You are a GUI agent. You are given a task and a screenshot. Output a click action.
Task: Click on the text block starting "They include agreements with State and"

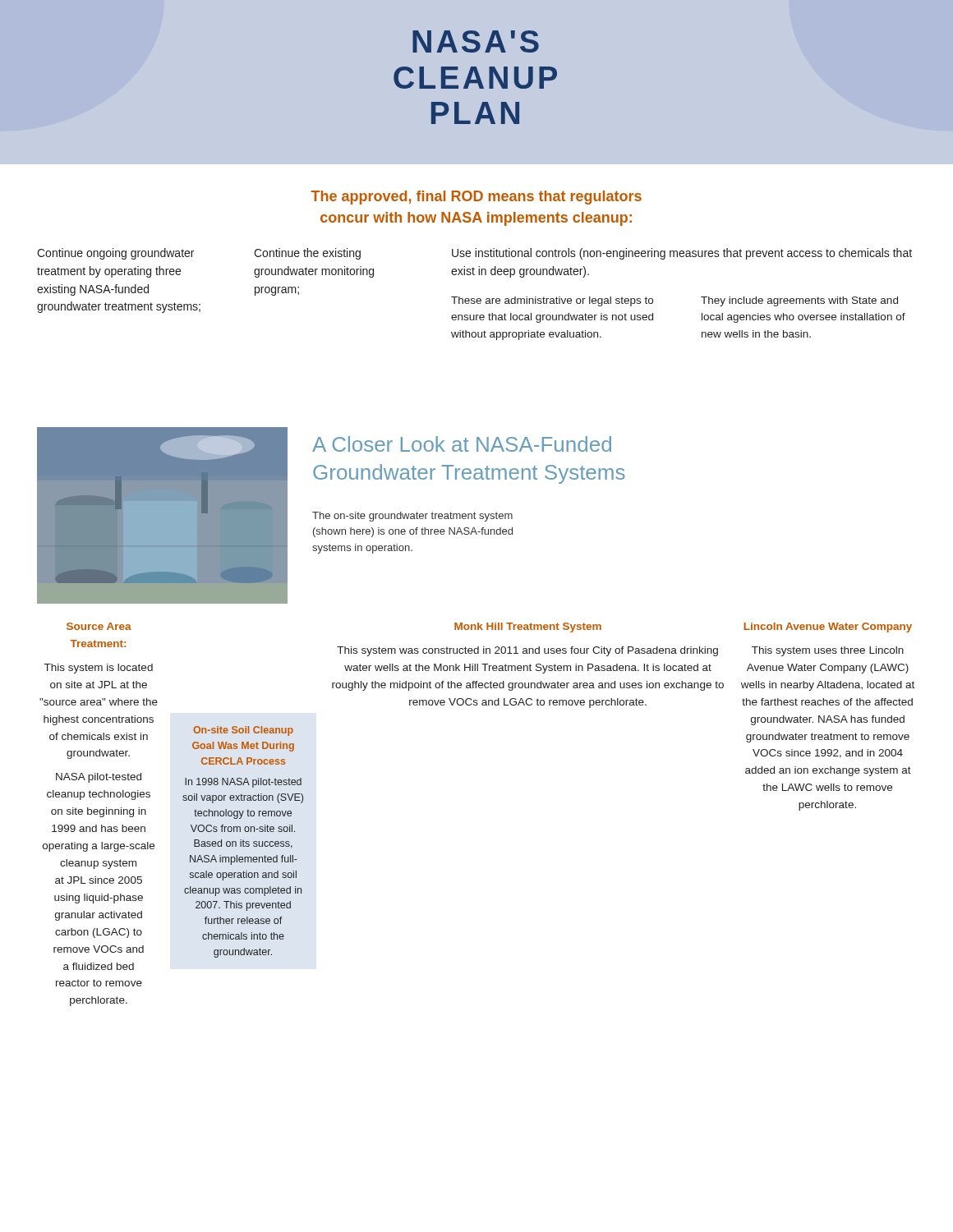[803, 317]
